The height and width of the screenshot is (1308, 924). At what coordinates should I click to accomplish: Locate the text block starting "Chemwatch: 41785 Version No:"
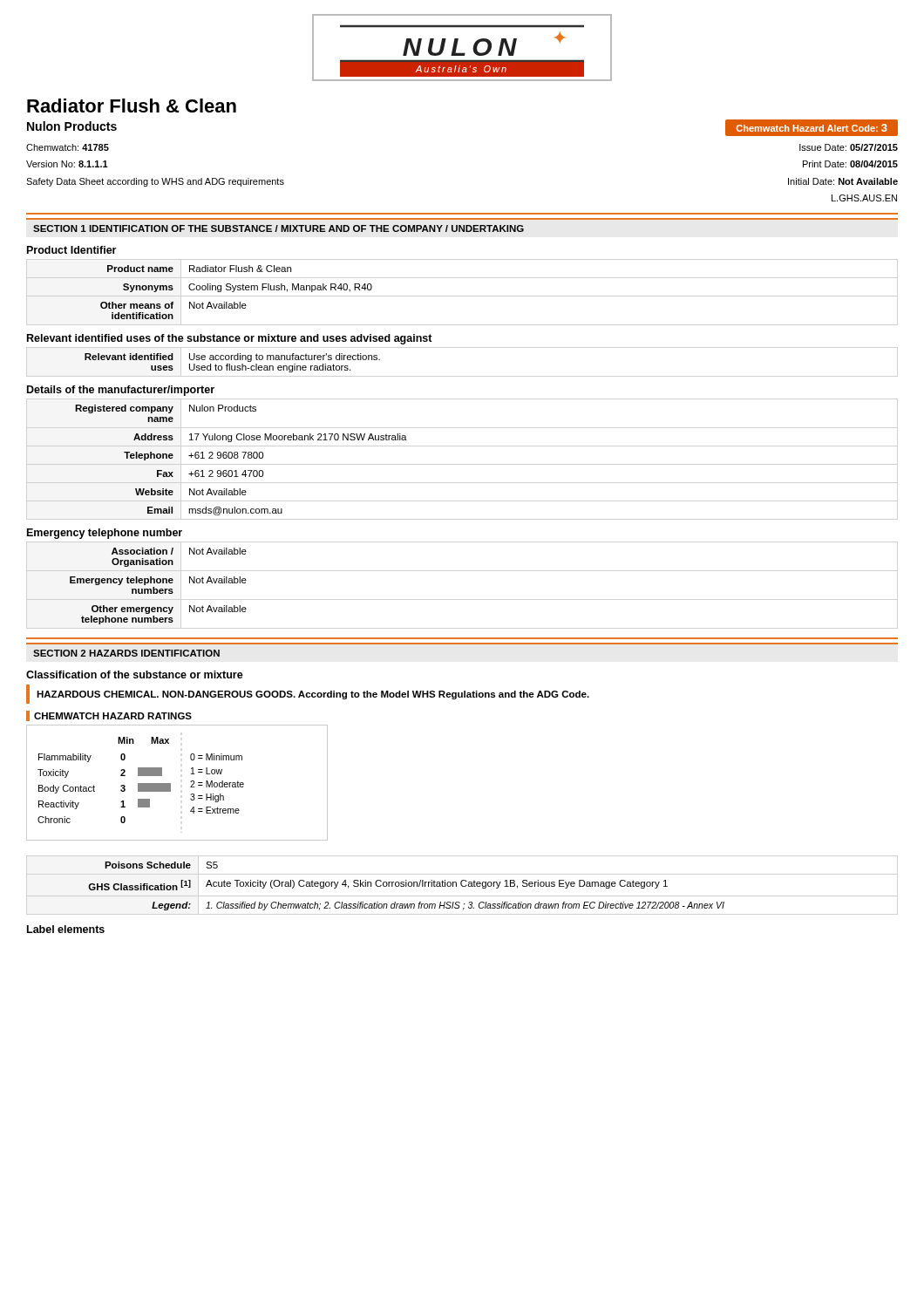(68, 147)
